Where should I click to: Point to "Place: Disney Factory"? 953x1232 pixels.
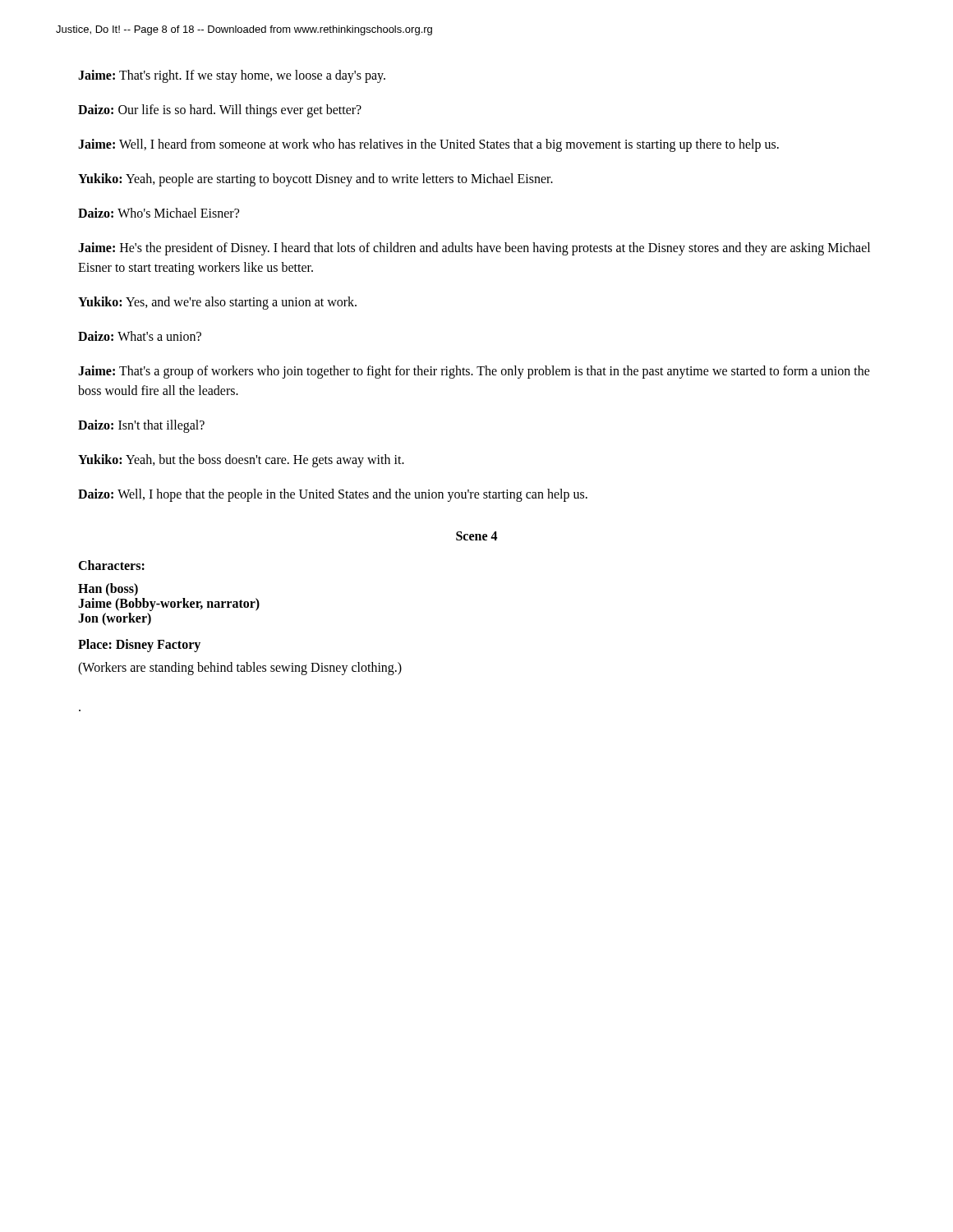(139, 644)
